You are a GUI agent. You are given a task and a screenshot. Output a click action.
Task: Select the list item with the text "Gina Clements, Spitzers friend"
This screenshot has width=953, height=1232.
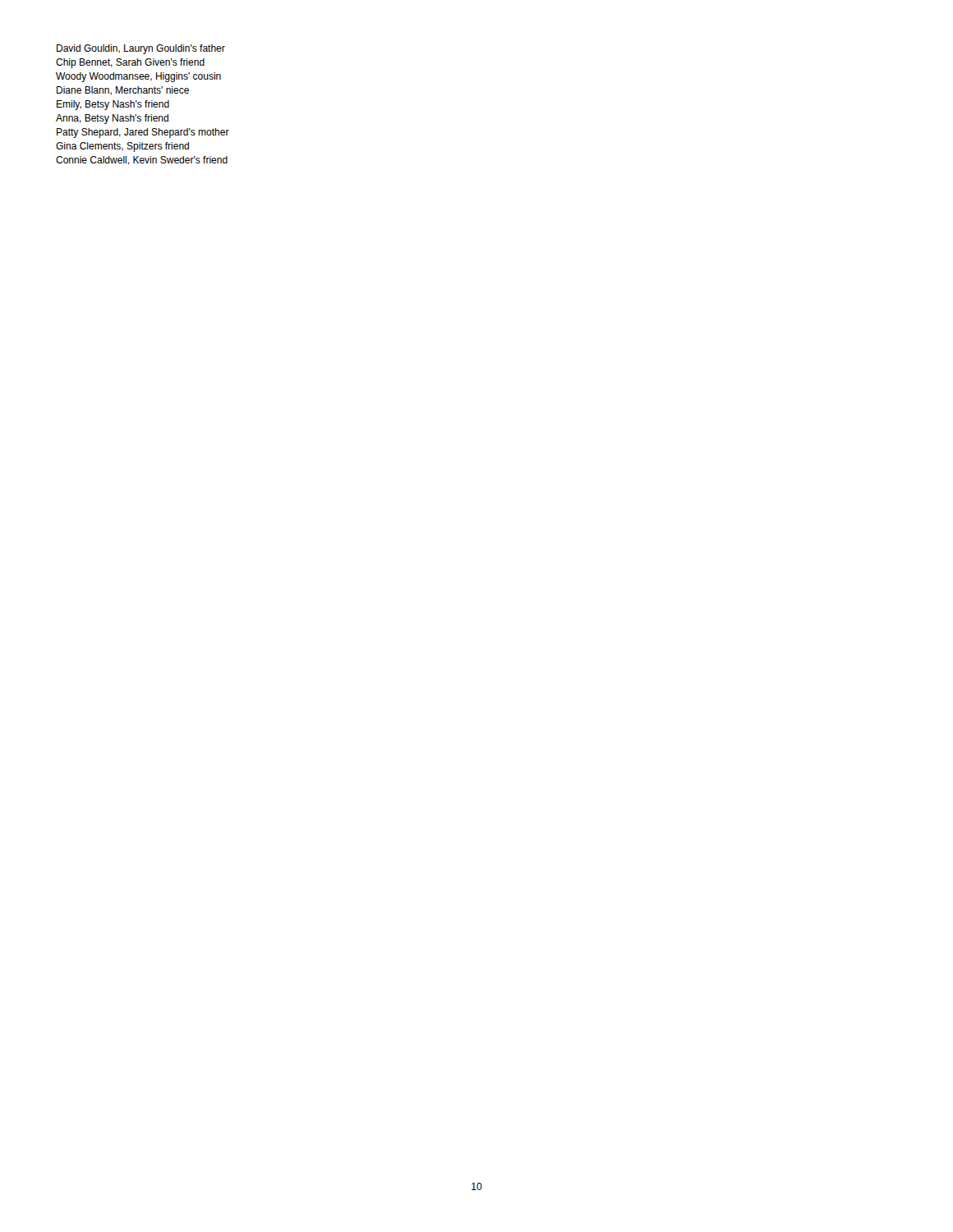[x=123, y=146]
